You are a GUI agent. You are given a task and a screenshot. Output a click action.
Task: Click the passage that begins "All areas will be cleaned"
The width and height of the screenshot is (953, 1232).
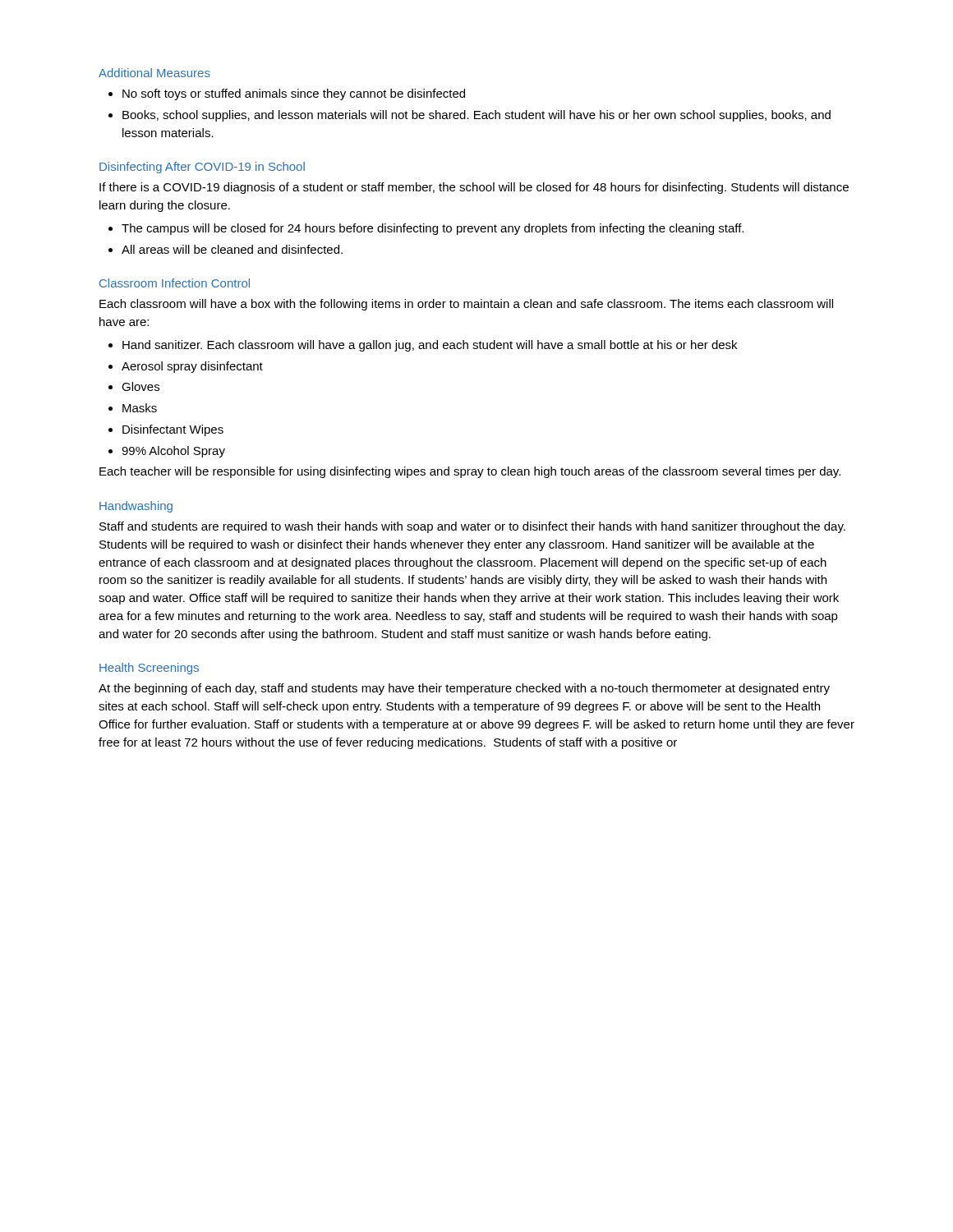click(x=233, y=249)
